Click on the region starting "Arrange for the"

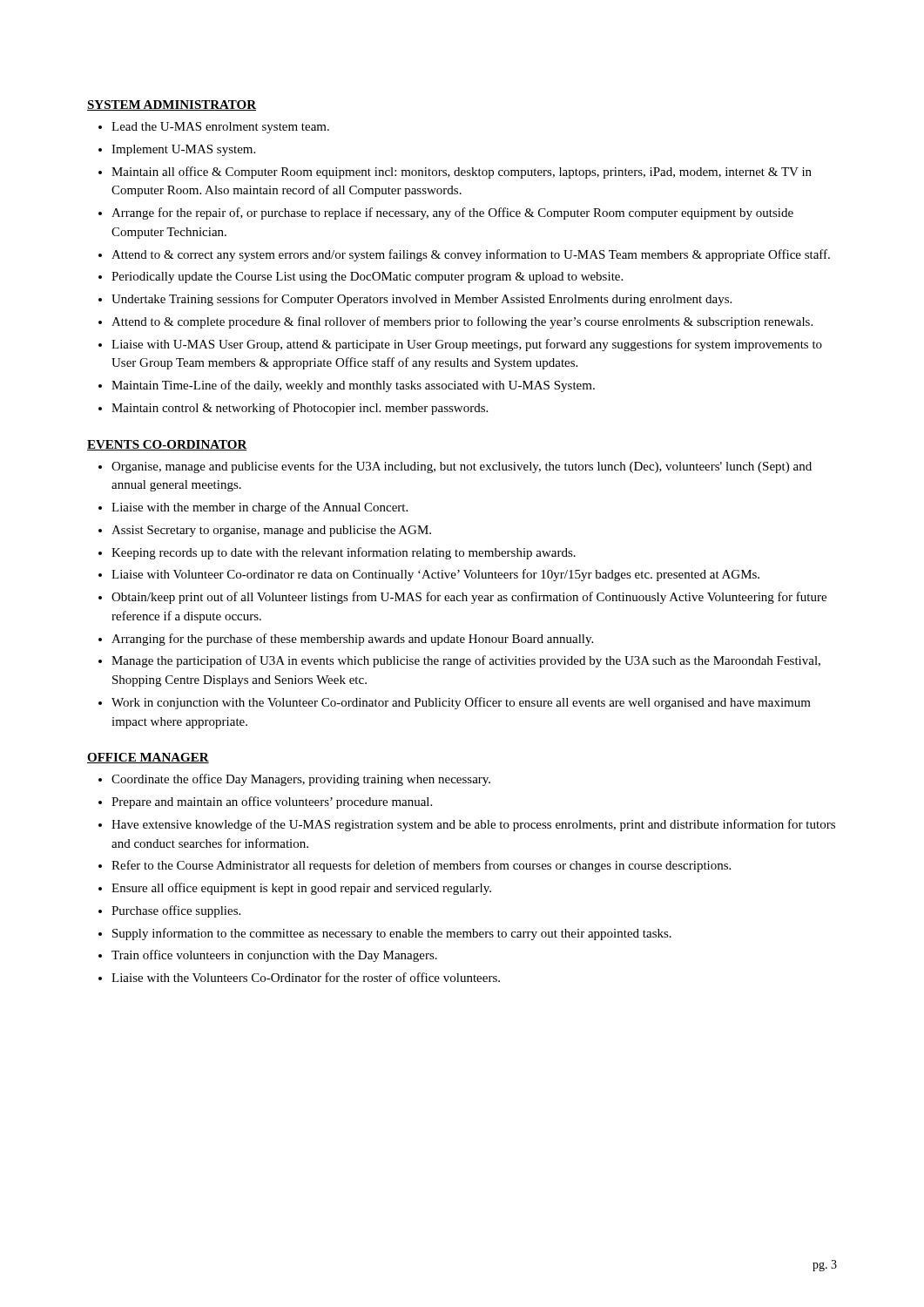tap(452, 222)
